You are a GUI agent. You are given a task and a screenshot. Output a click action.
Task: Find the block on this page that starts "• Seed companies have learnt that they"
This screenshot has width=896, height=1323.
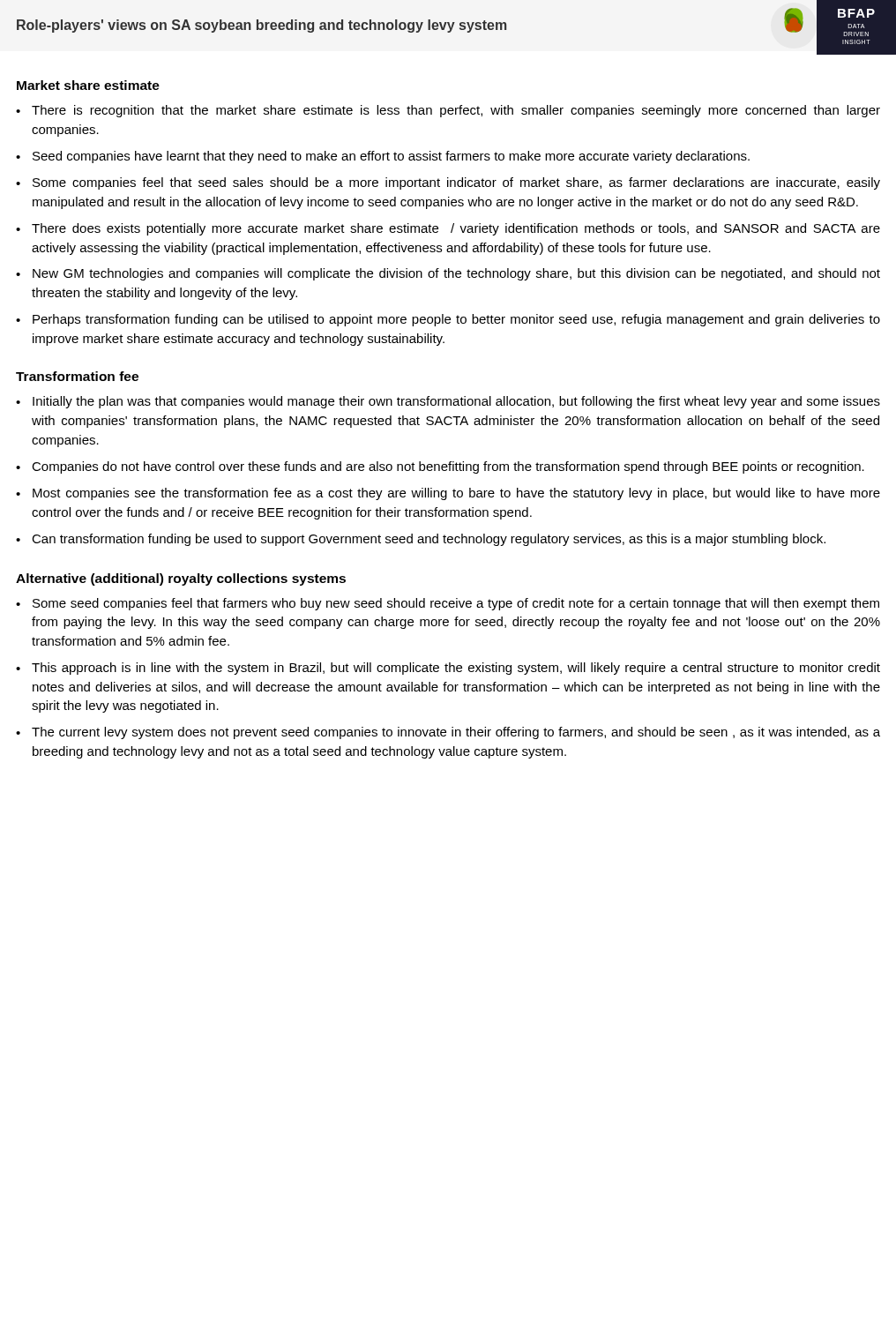[x=448, y=156]
